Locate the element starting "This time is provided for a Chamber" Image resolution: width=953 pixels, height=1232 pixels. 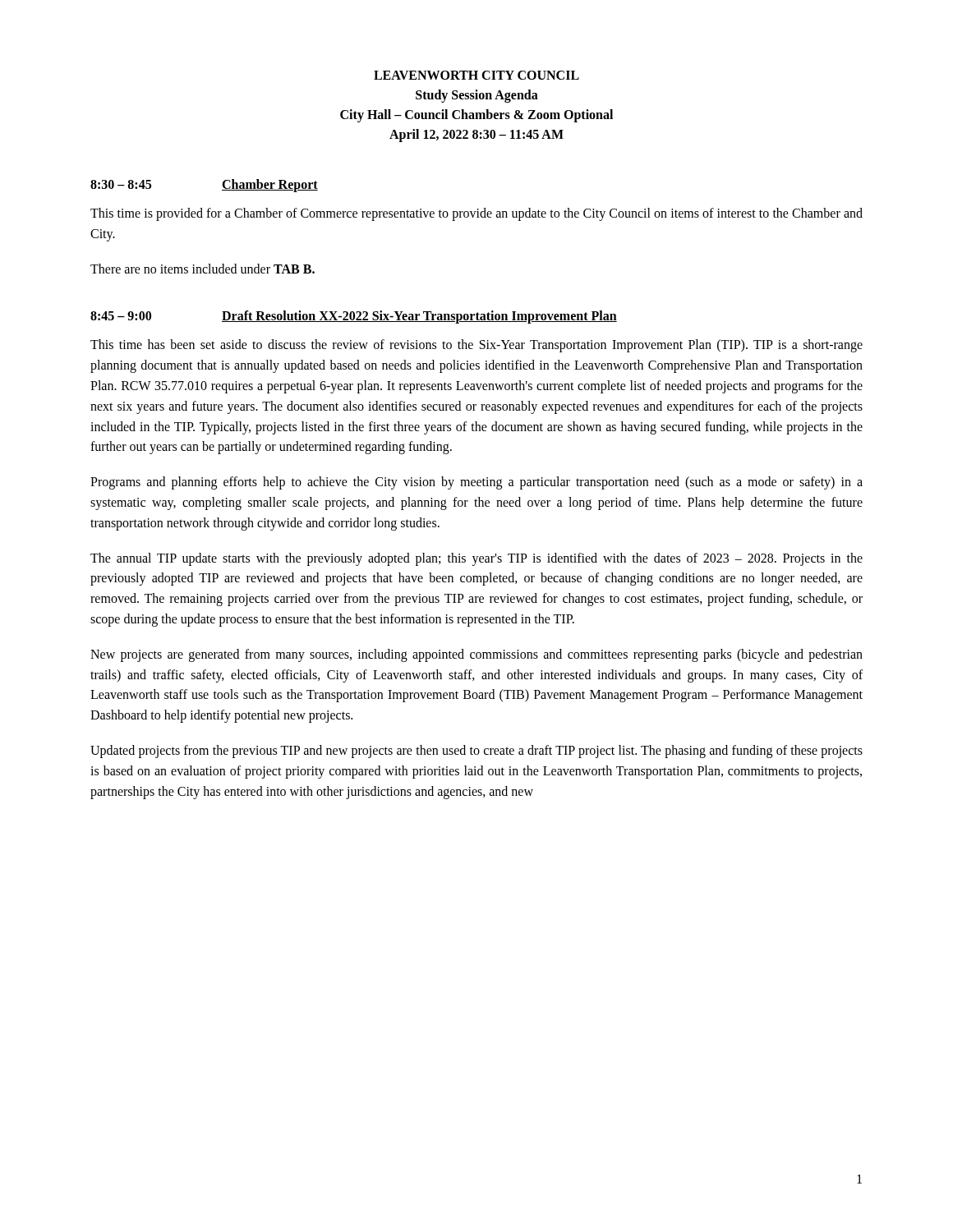pyautogui.click(x=476, y=223)
